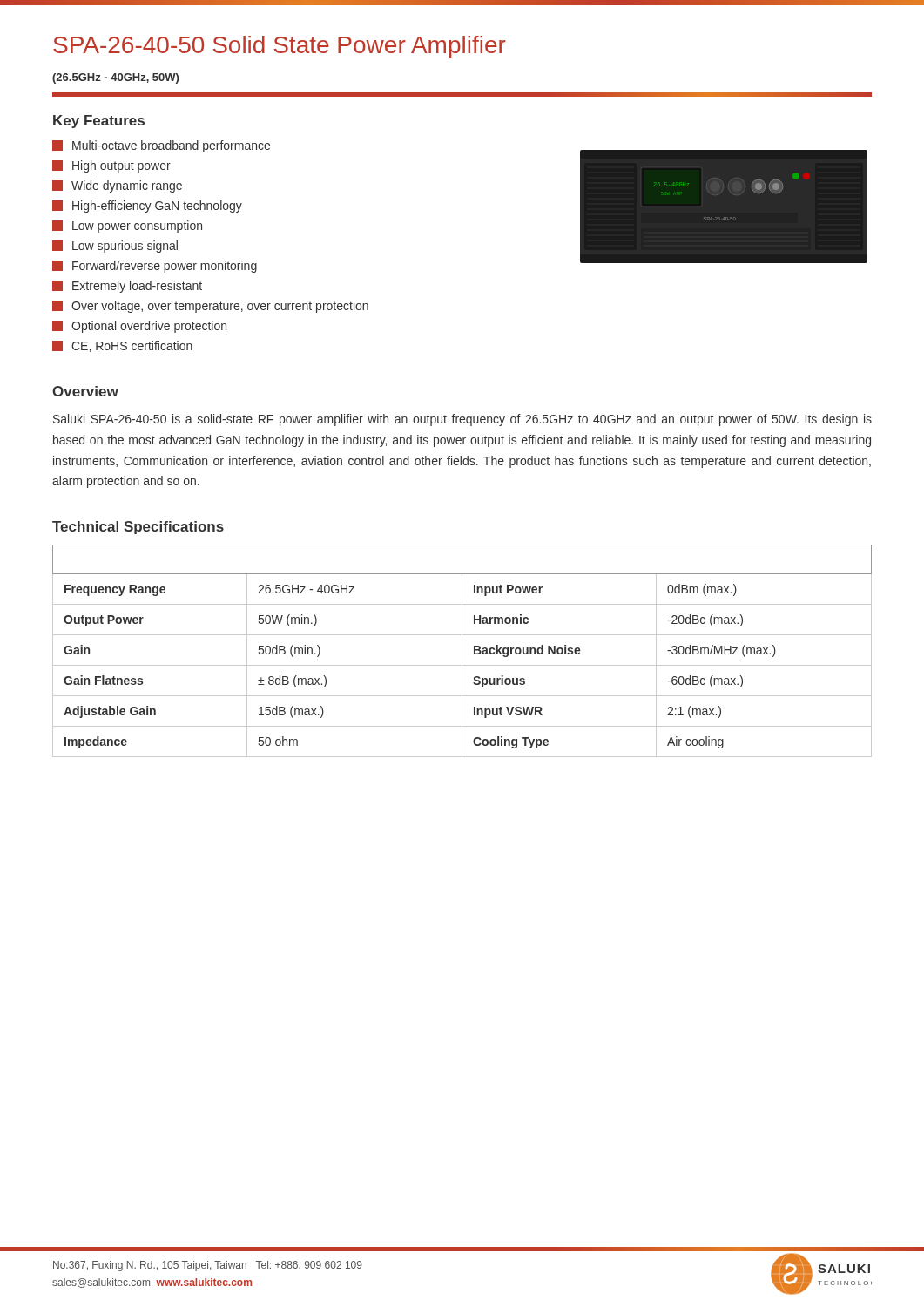924x1307 pixels.
Task: Click on the text starting "CE, RoHS certification"
Action: point(123,346)
